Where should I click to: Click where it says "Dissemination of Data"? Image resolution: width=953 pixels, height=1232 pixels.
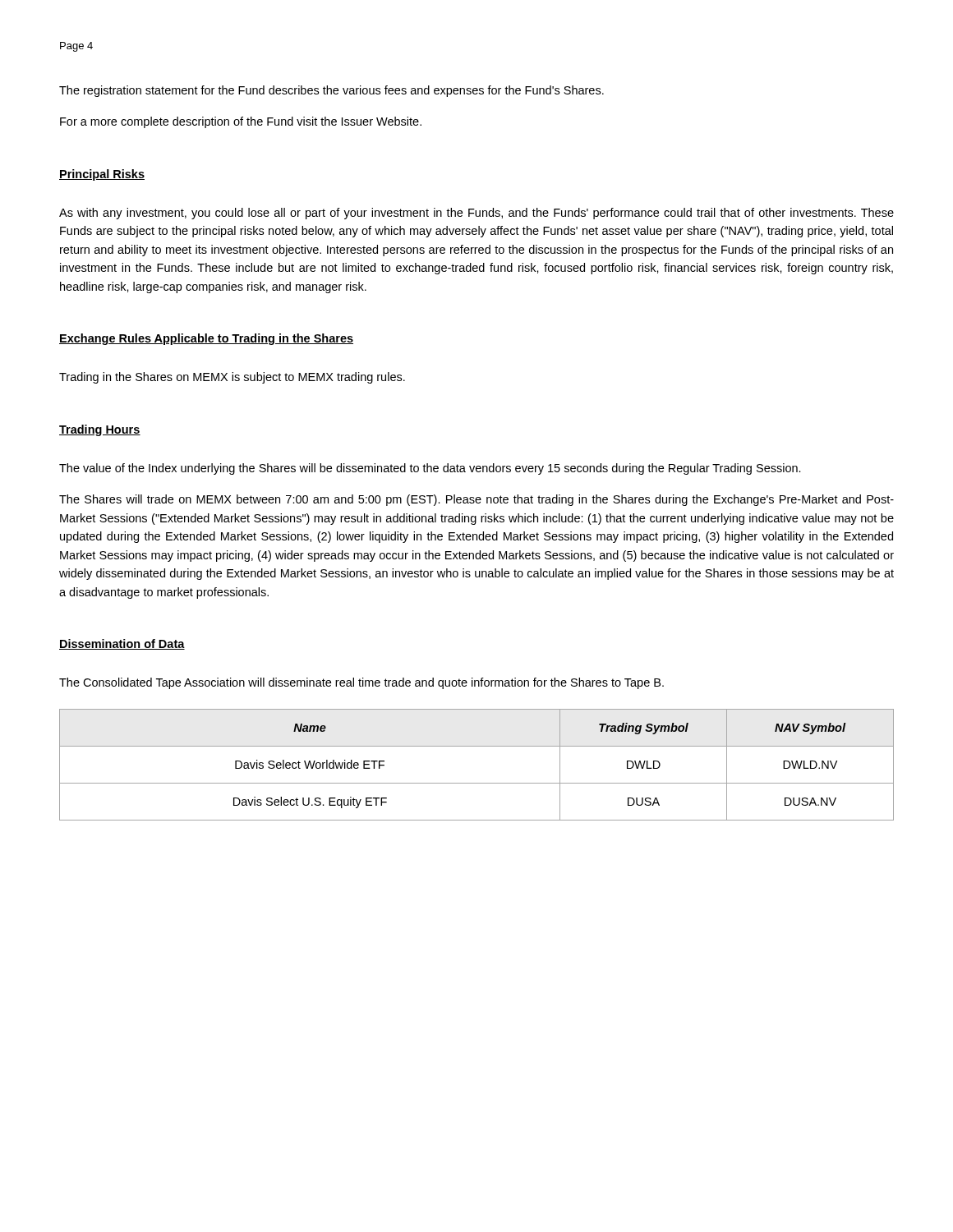[x=122, y=644]
